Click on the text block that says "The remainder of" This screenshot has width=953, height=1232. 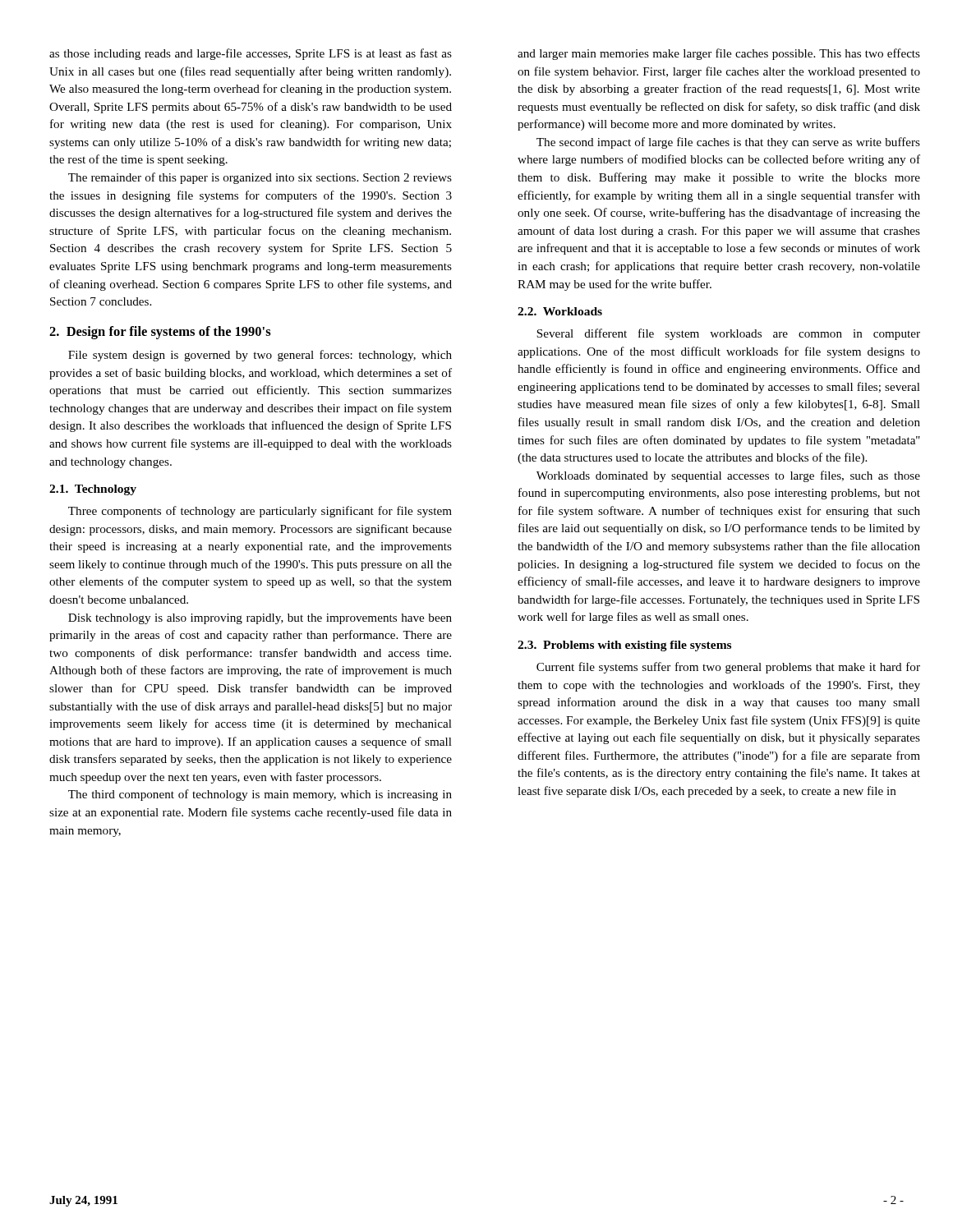coord(251,239)
